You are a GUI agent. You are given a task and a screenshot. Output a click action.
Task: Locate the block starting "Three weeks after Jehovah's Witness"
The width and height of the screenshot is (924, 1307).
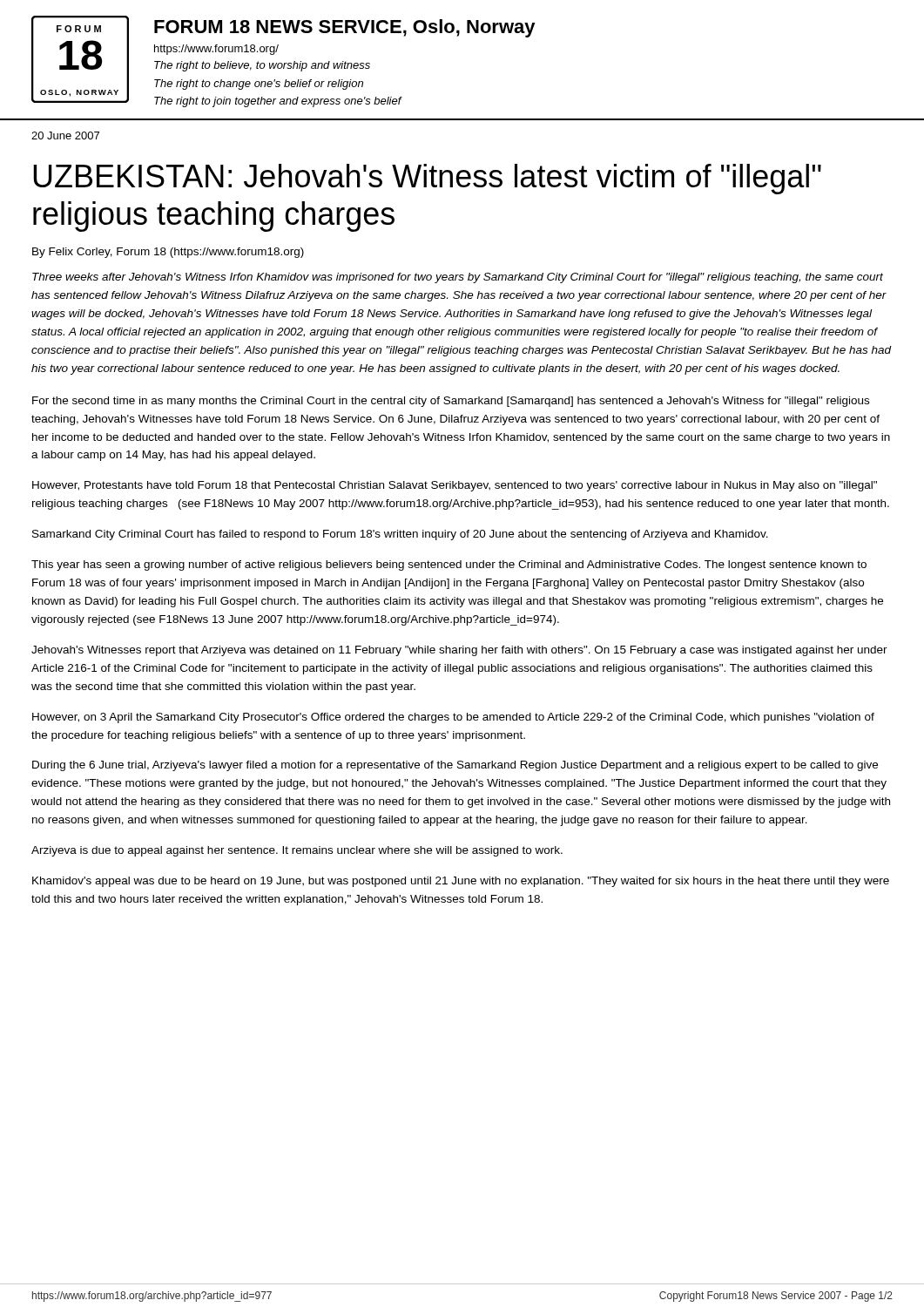(x=461, y=322)
